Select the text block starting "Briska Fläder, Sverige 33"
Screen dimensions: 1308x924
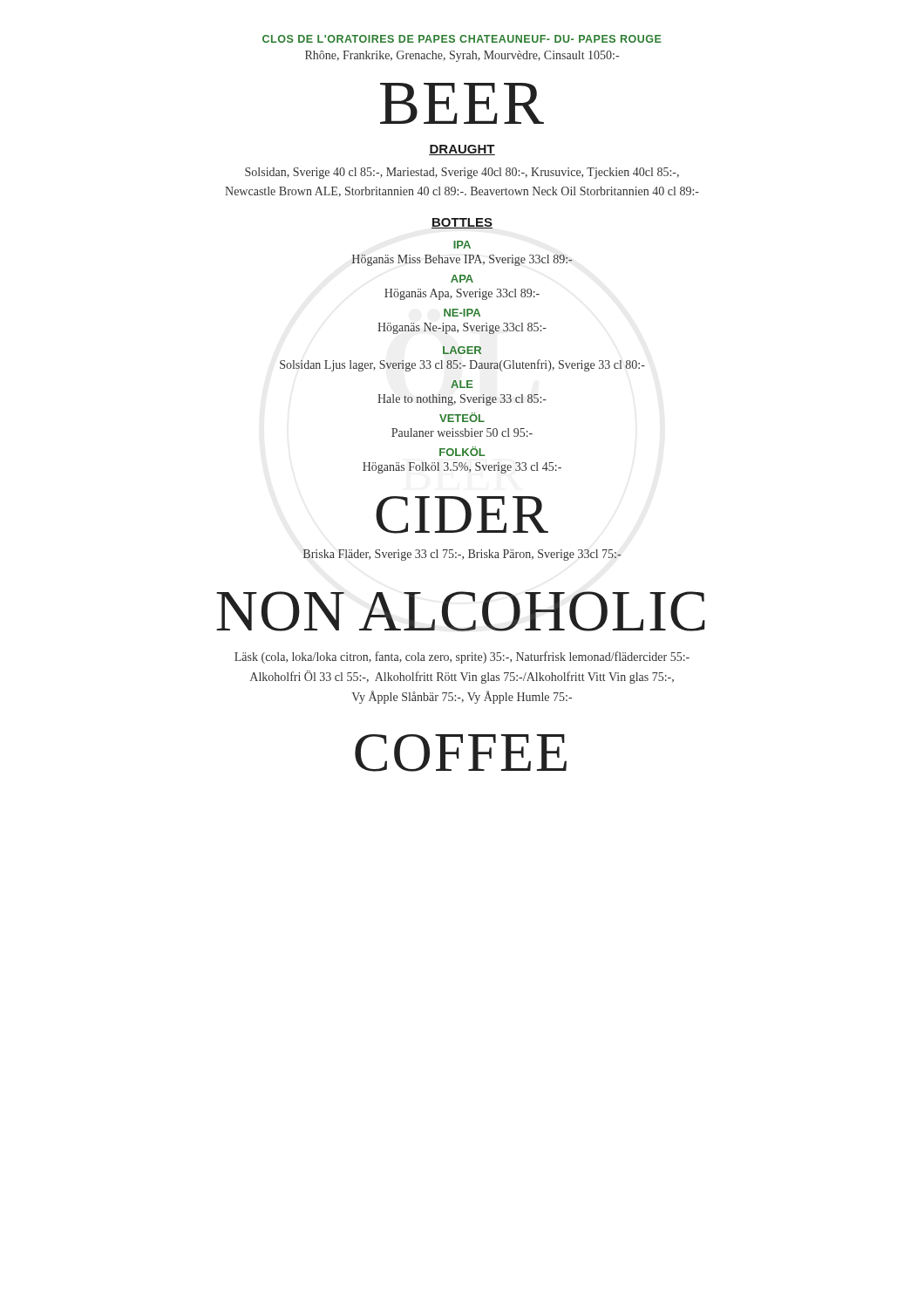[x=462, y=554]
